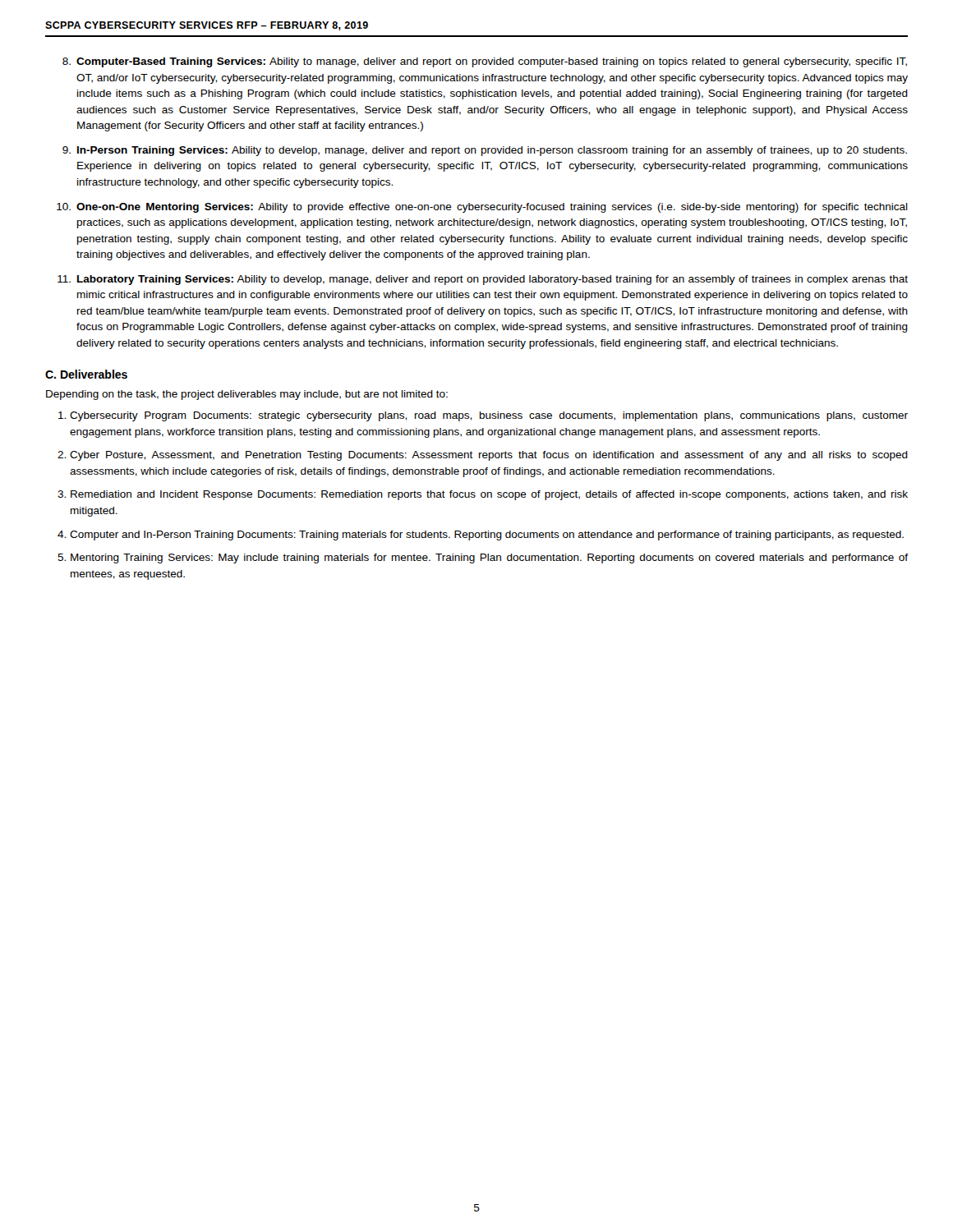The width and height of the screenshot is (953, 1232).
Task: Where is the passage that starts "Depending on the task, the project deliverables"?
Action: [247, 394]
